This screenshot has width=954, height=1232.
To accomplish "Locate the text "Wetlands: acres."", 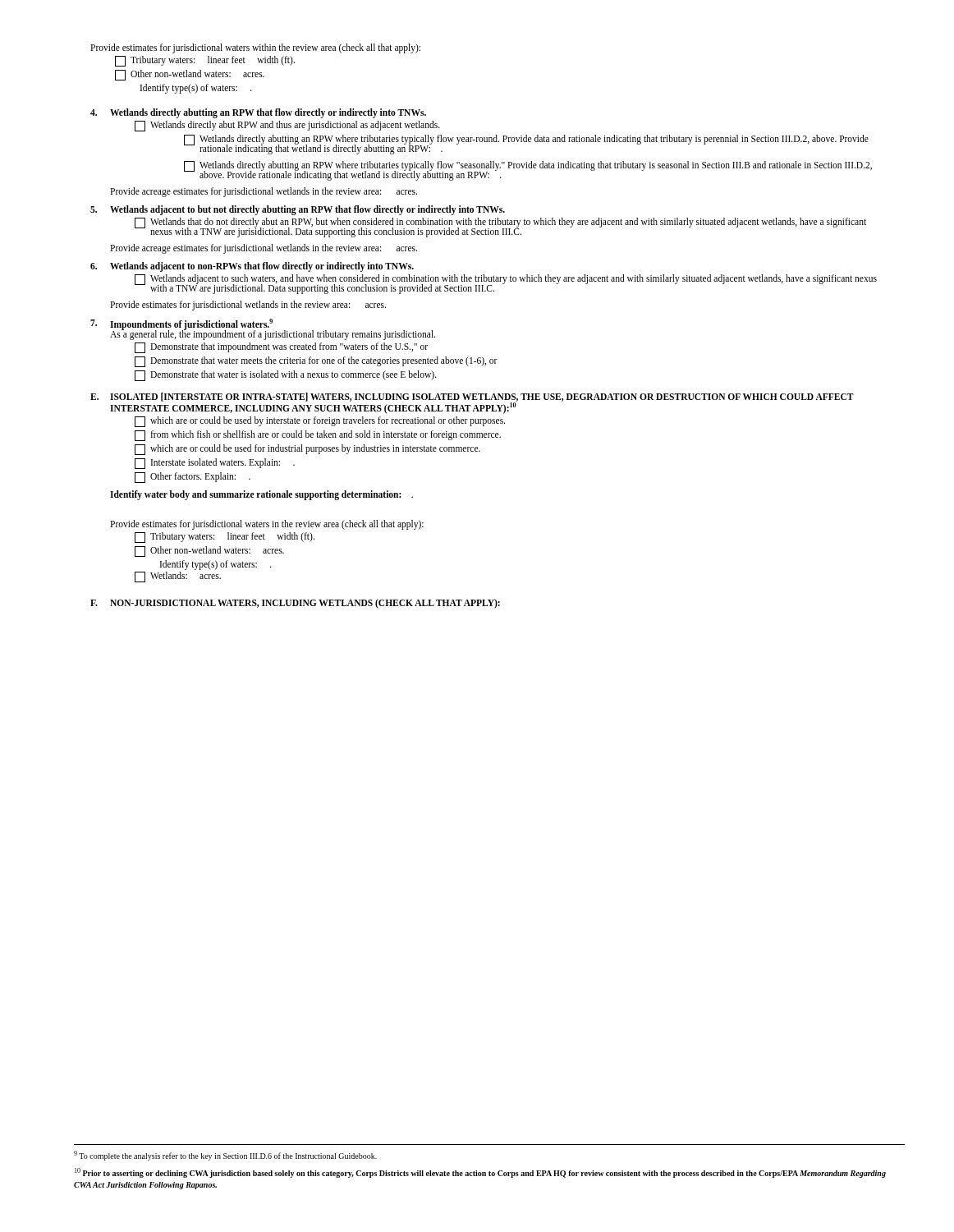I will coord(178,577).
